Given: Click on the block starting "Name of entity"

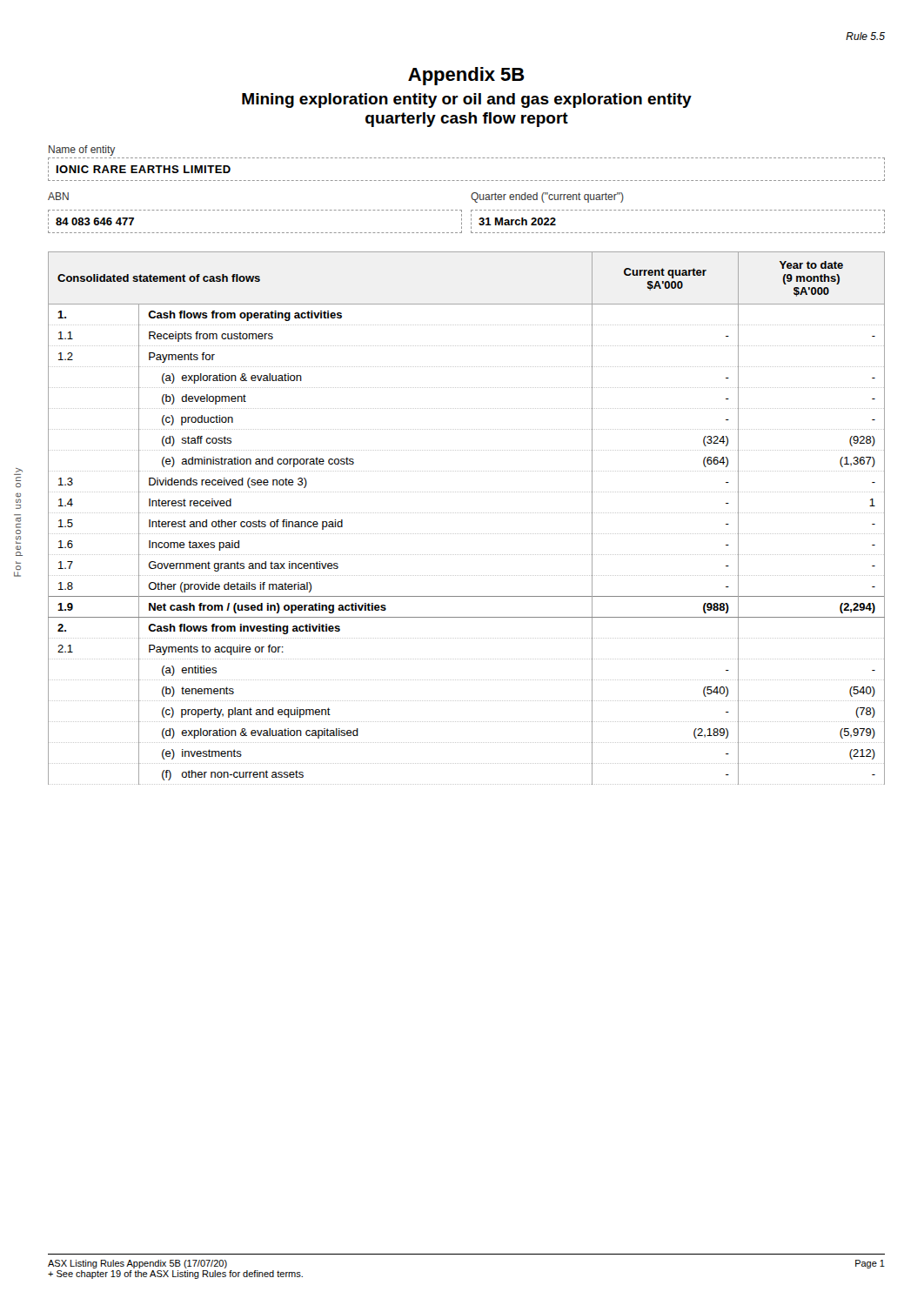Looking at the screenshot, I should [81, 150].
